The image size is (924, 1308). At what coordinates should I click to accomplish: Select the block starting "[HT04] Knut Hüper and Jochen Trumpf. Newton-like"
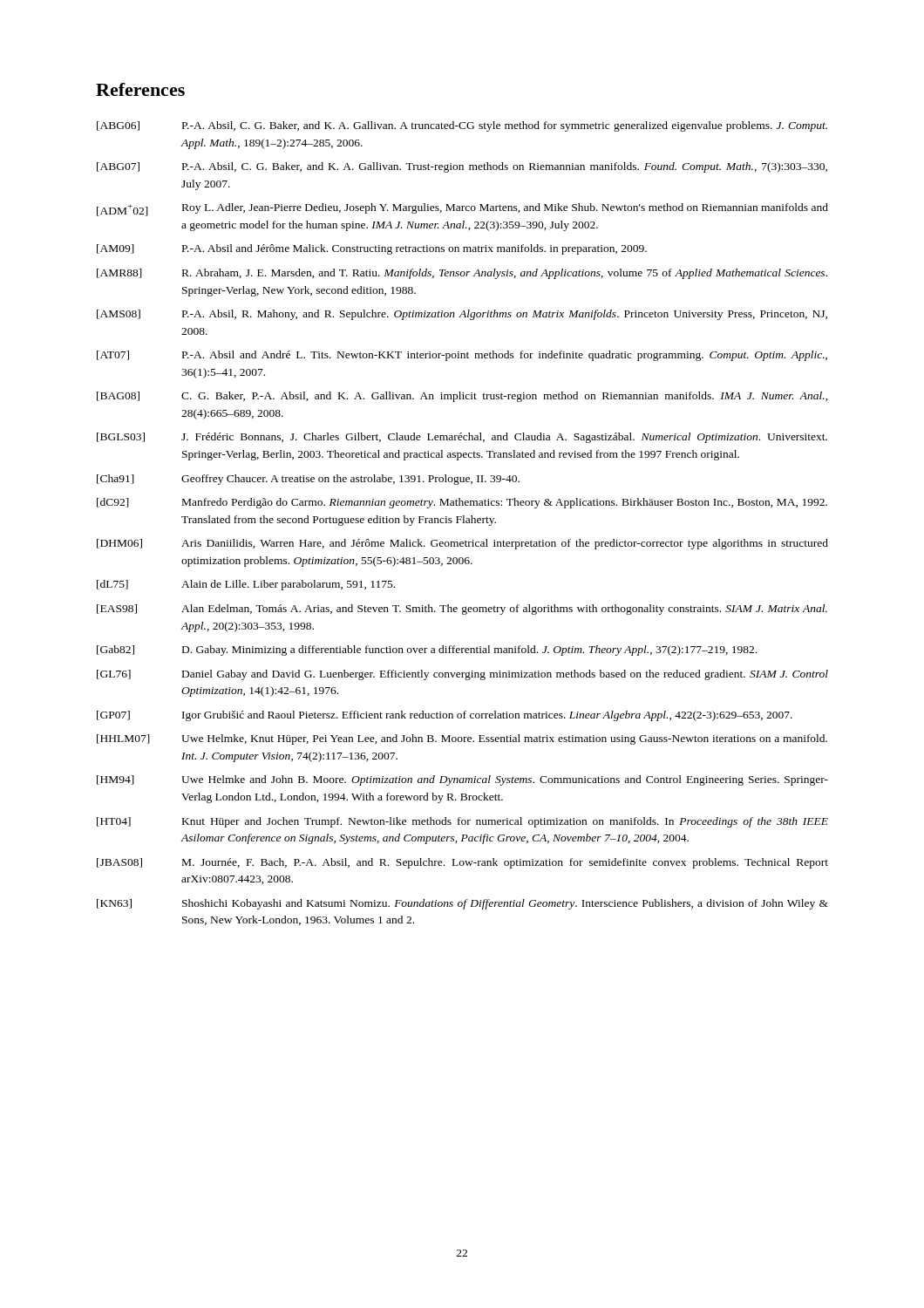(x=462, y=829)
